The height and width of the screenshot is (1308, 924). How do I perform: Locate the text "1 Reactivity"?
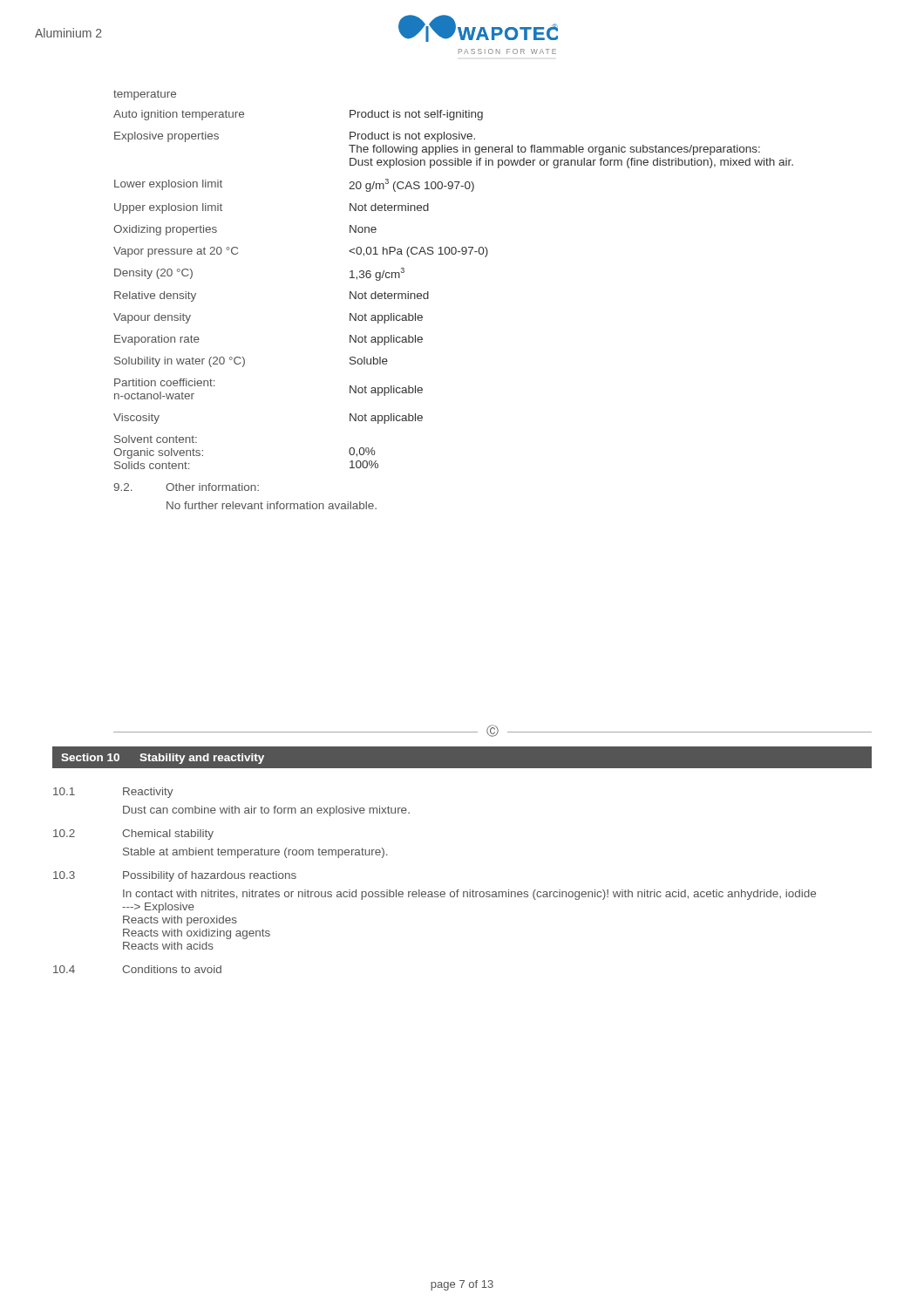click(x=63, y=794)
